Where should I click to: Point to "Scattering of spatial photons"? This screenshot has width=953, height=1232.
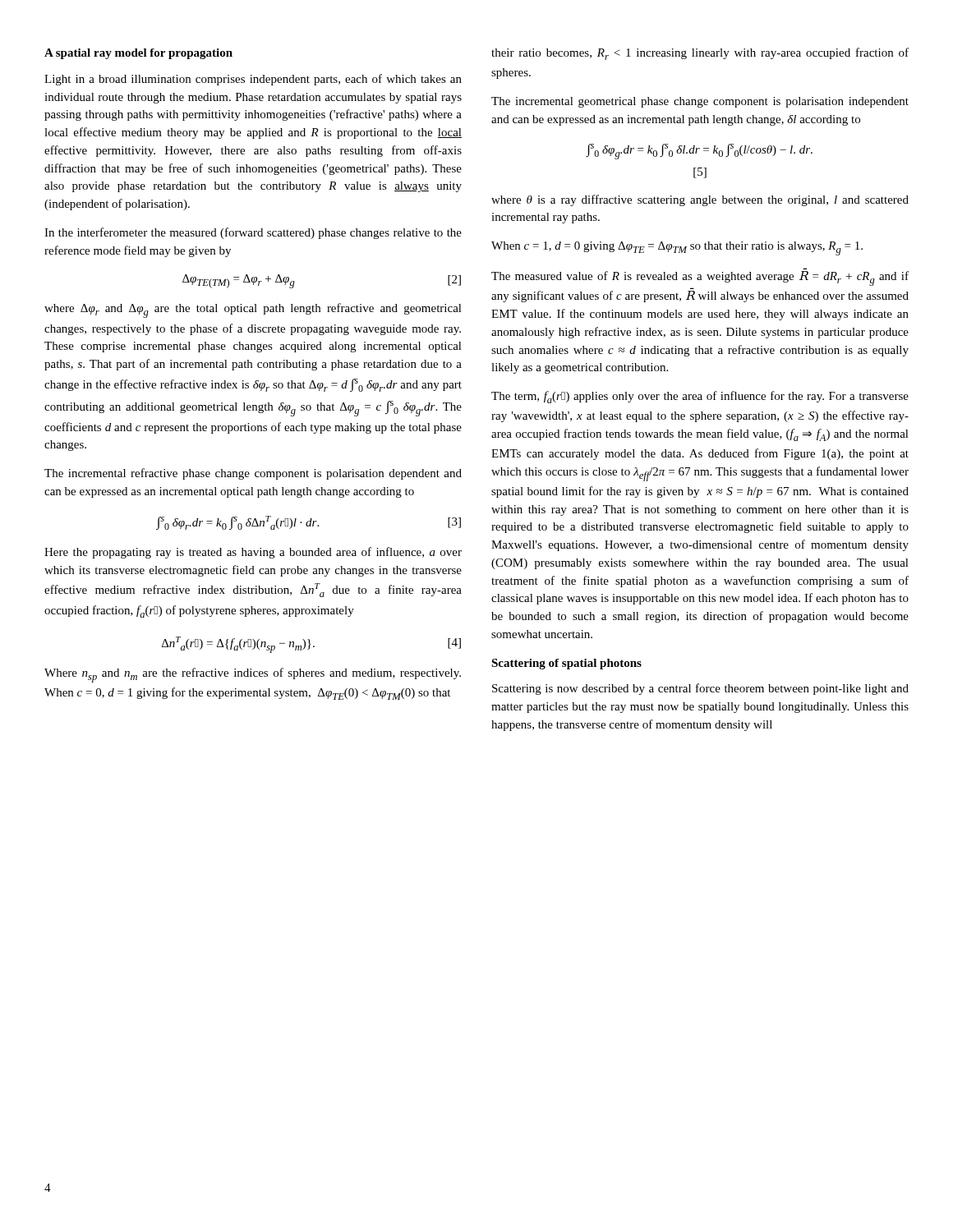tap(566, 663)
